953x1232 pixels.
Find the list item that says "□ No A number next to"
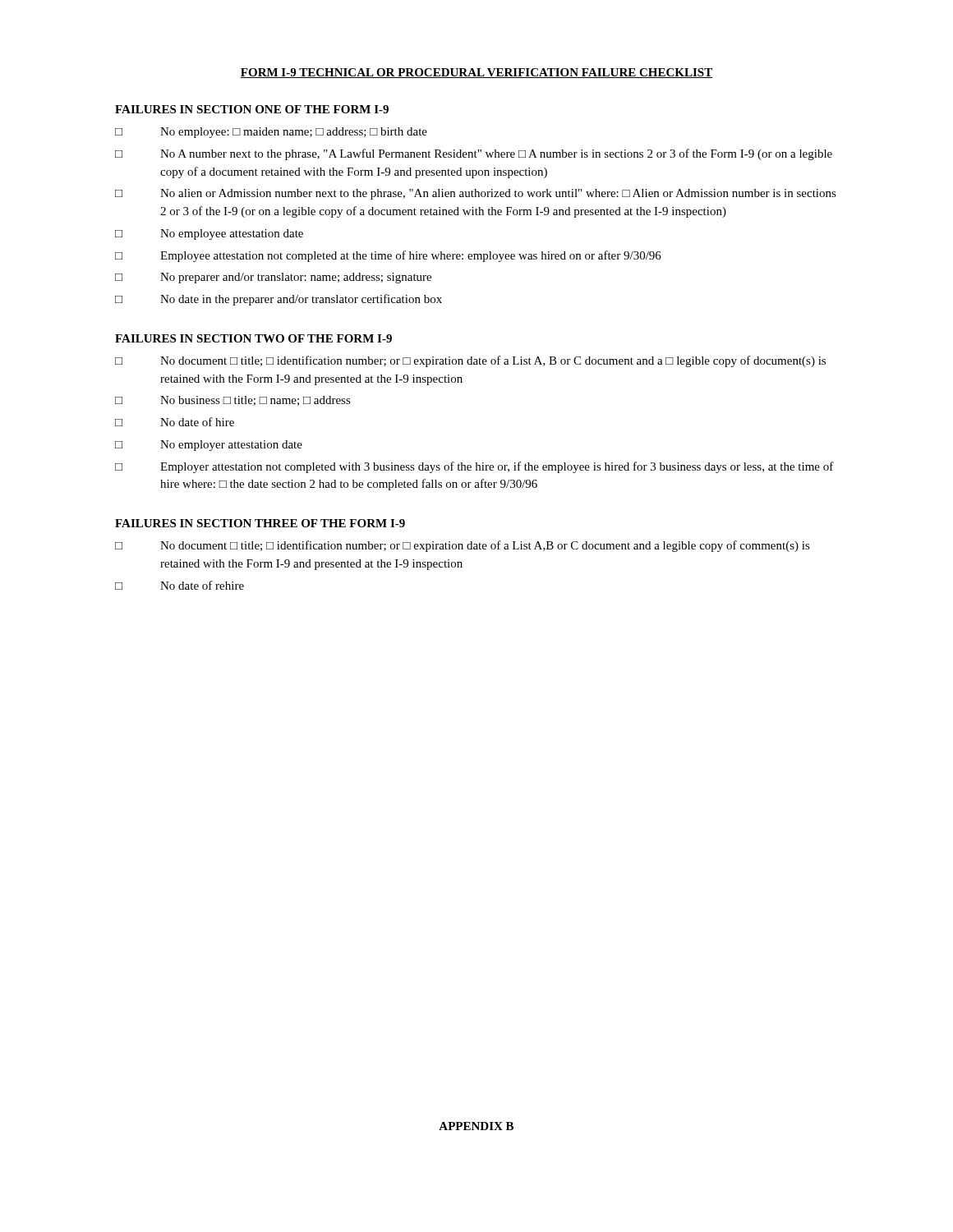[476, 163]
